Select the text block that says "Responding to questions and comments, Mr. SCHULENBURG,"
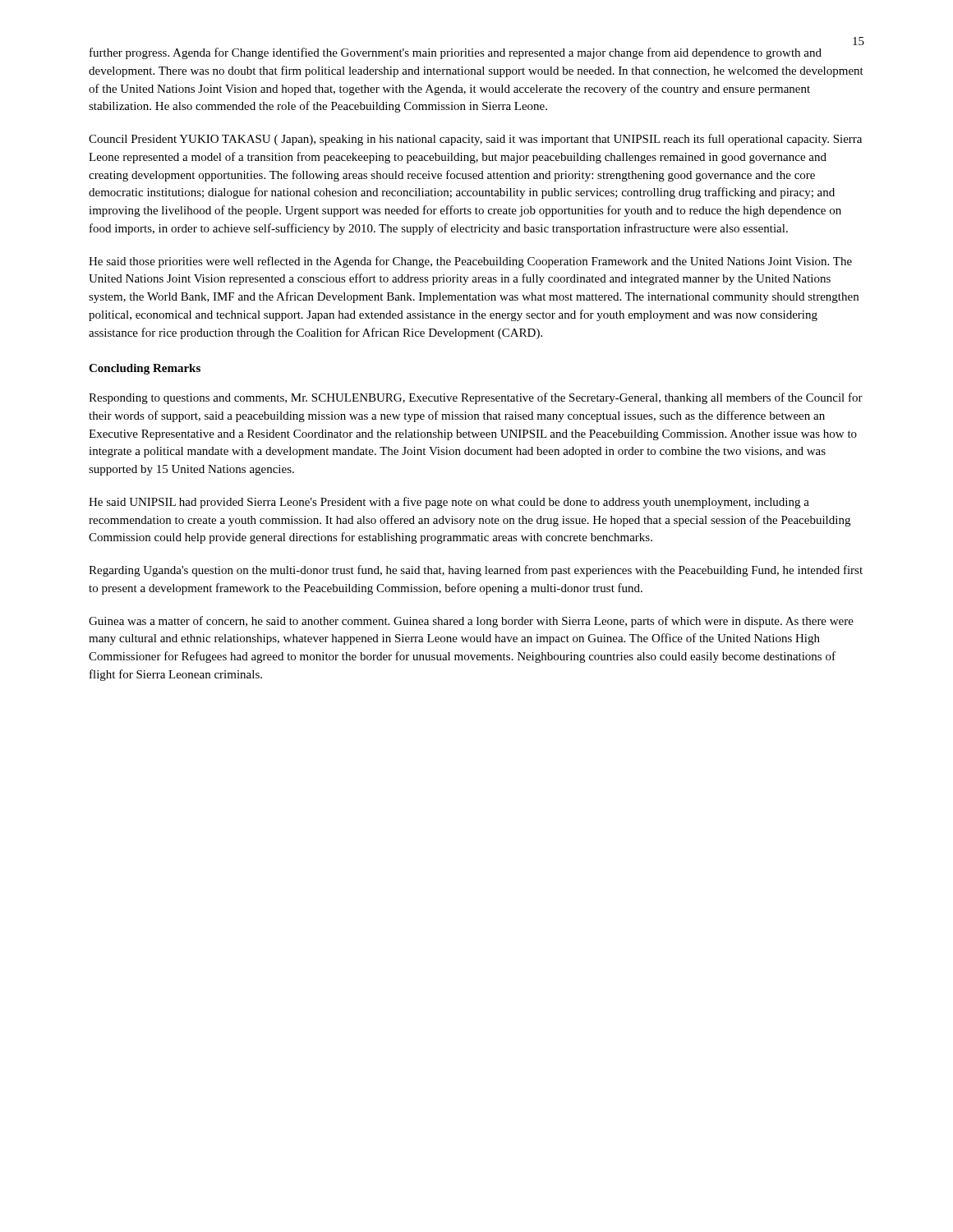Image resolution: width=953 pixels, height=1232 pixels. coord(475,433)
